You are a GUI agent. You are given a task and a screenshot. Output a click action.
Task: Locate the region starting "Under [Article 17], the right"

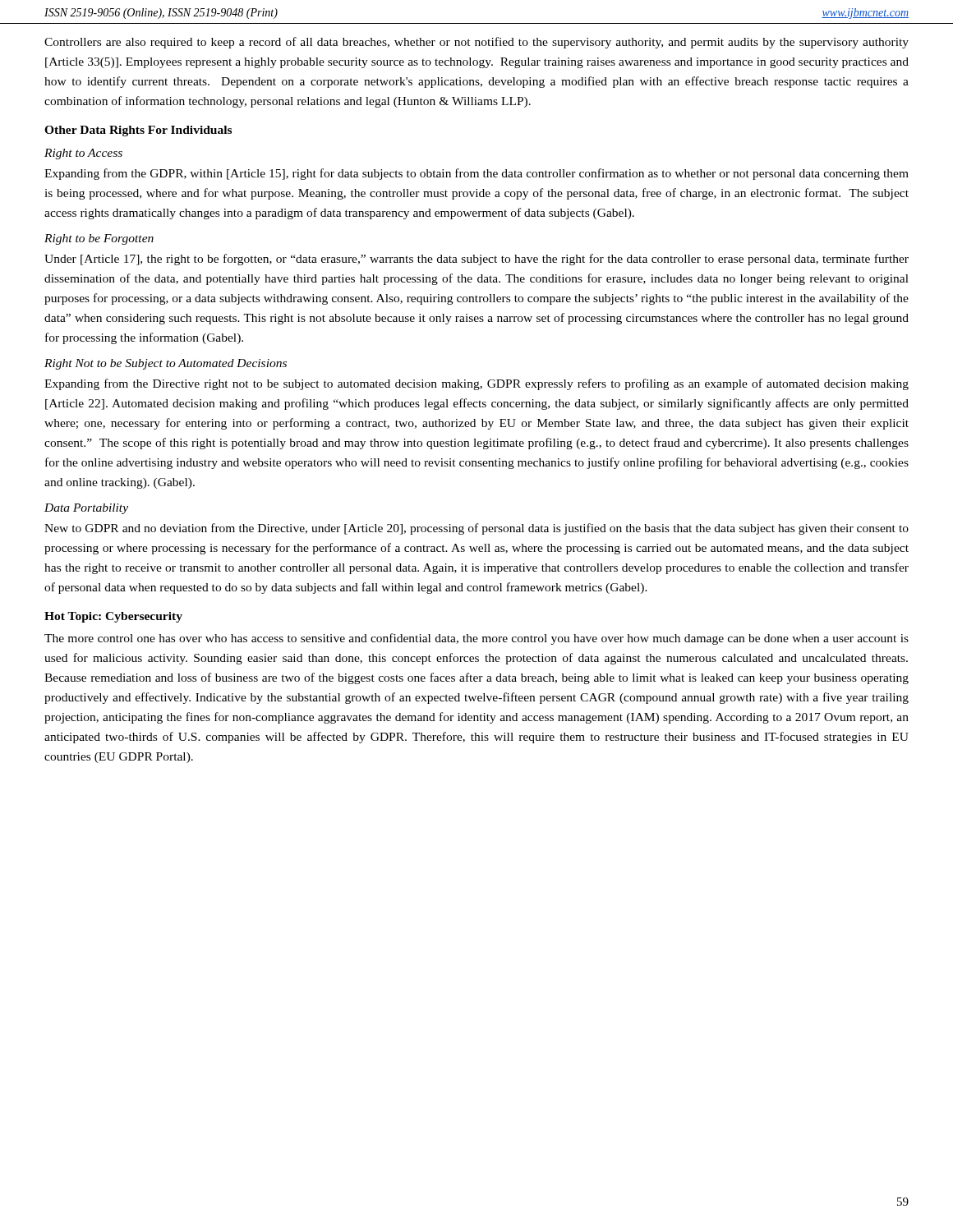tap(476, 298)
